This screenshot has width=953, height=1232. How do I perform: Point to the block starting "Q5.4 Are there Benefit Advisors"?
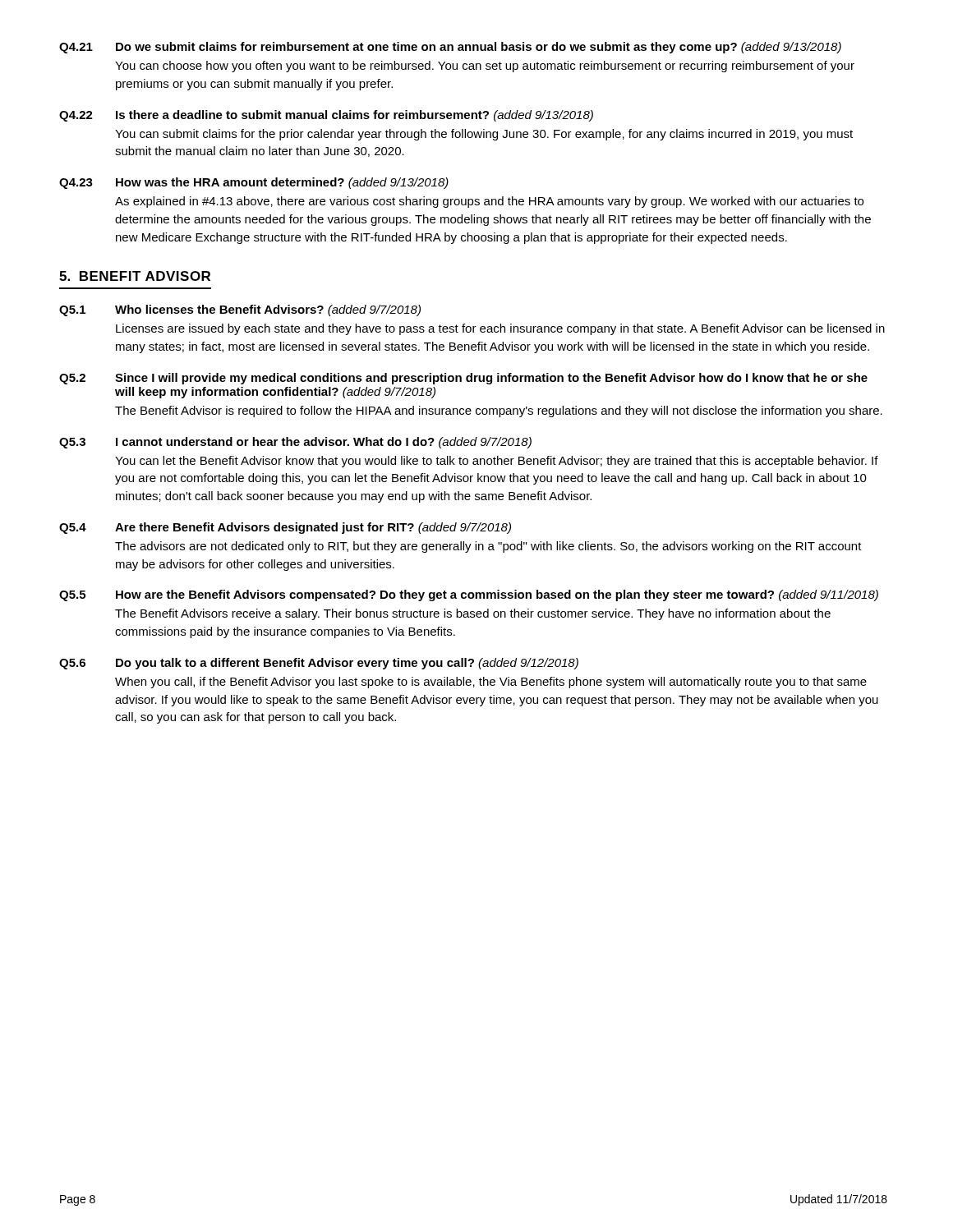pyautogui.click(x=473, y=546)
